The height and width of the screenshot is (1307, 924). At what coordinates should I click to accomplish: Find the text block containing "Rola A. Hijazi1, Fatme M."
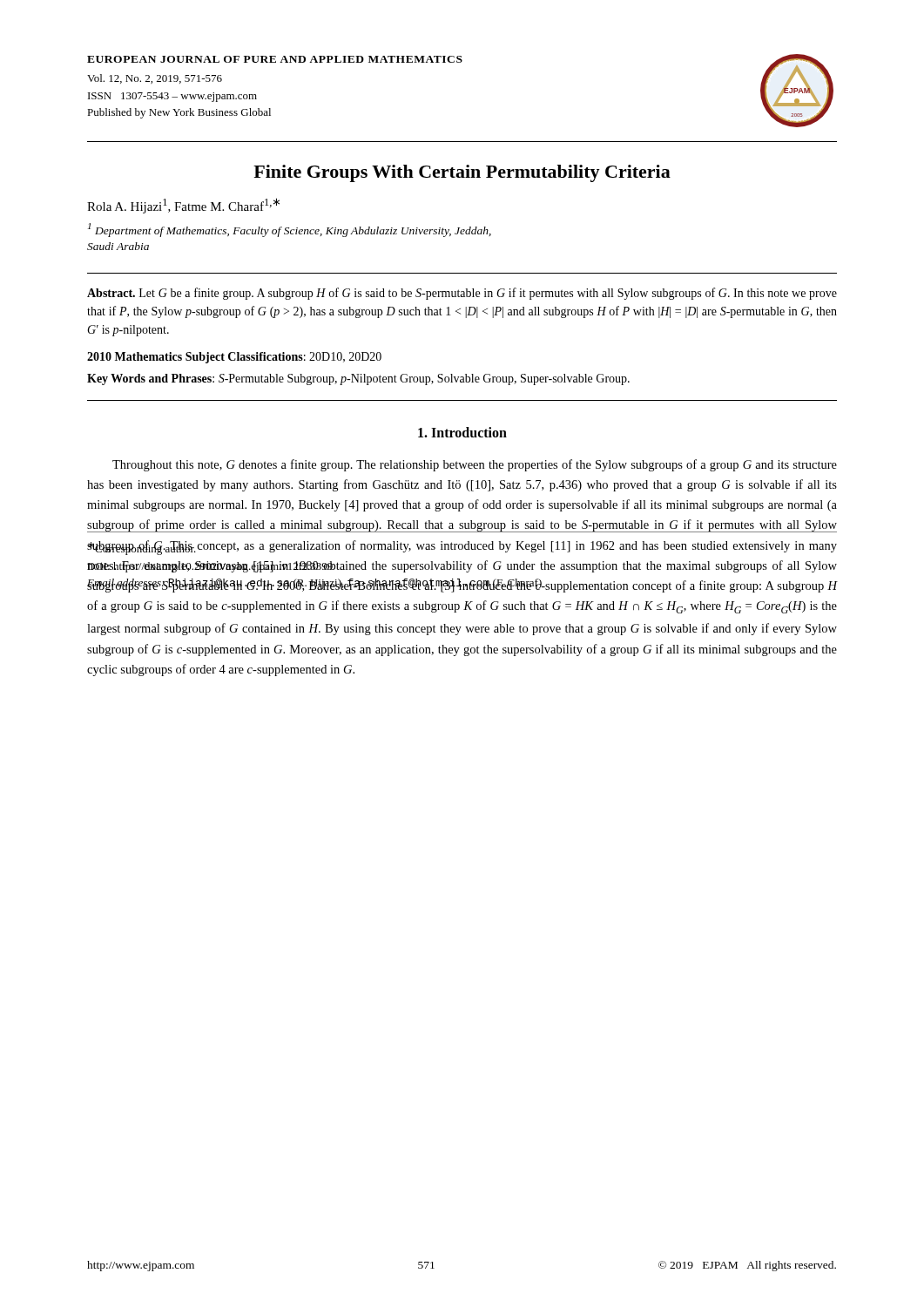184,204
